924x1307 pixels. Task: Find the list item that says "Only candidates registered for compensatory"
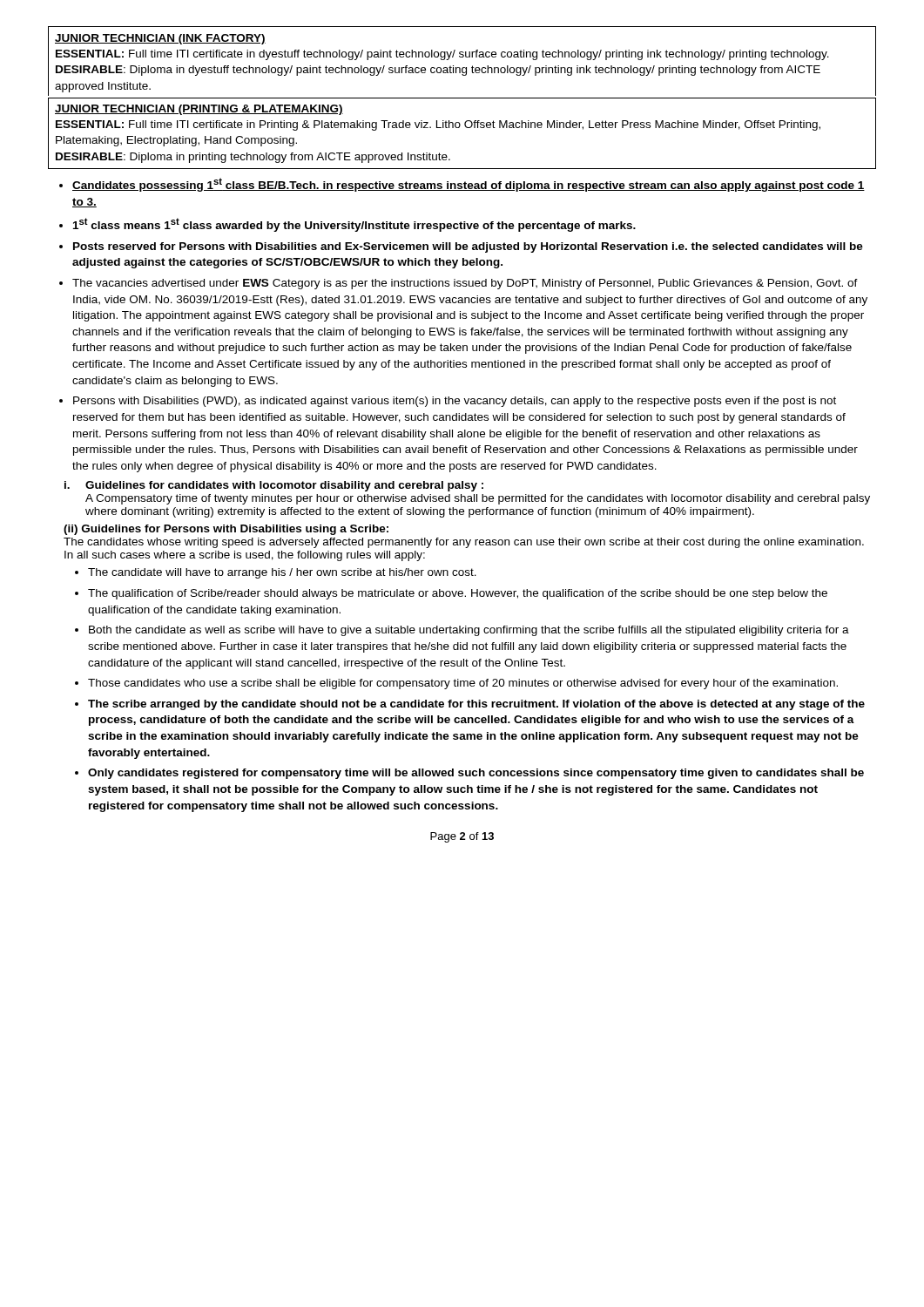point(476,789)
